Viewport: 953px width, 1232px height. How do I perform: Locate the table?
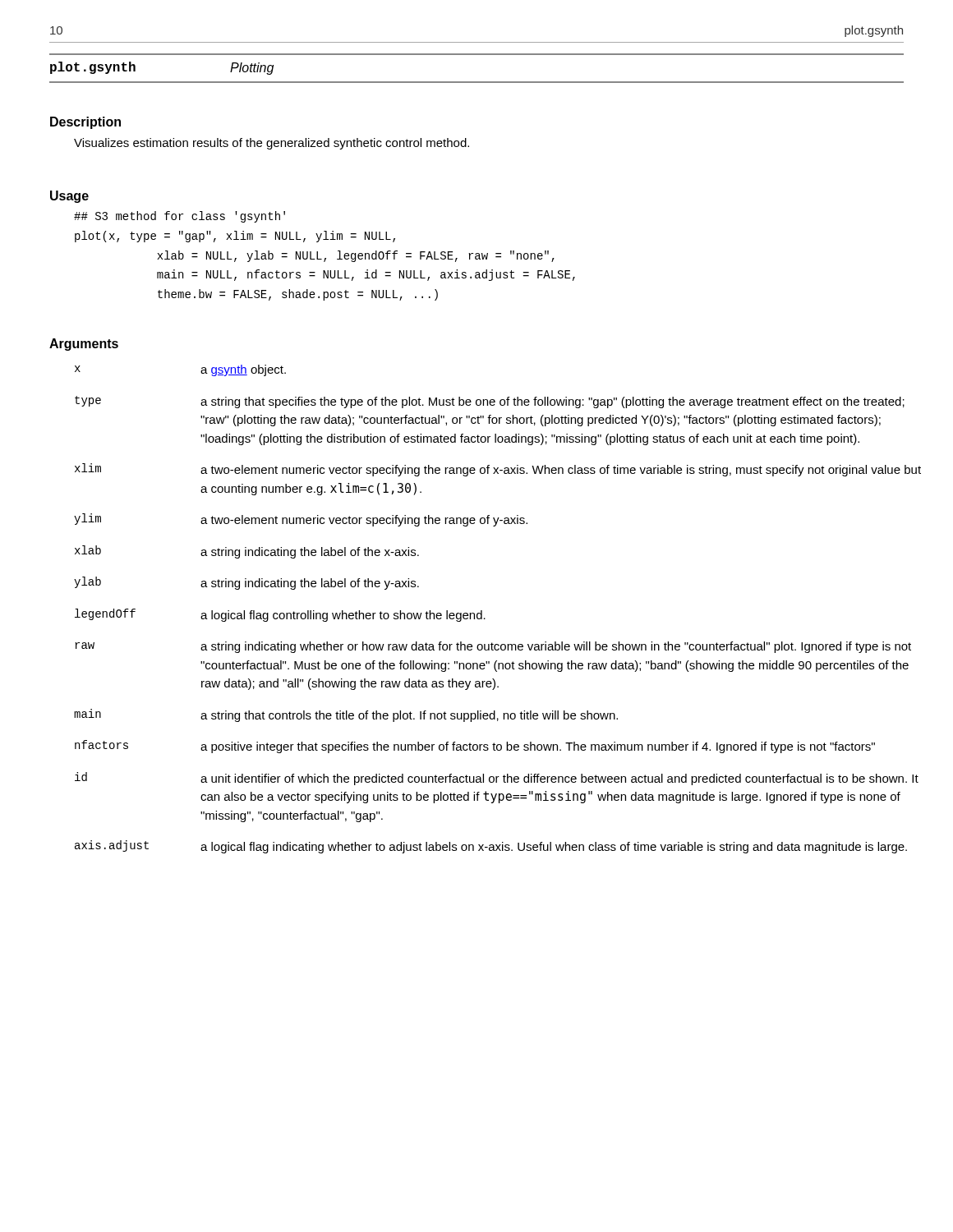[476, 610]
